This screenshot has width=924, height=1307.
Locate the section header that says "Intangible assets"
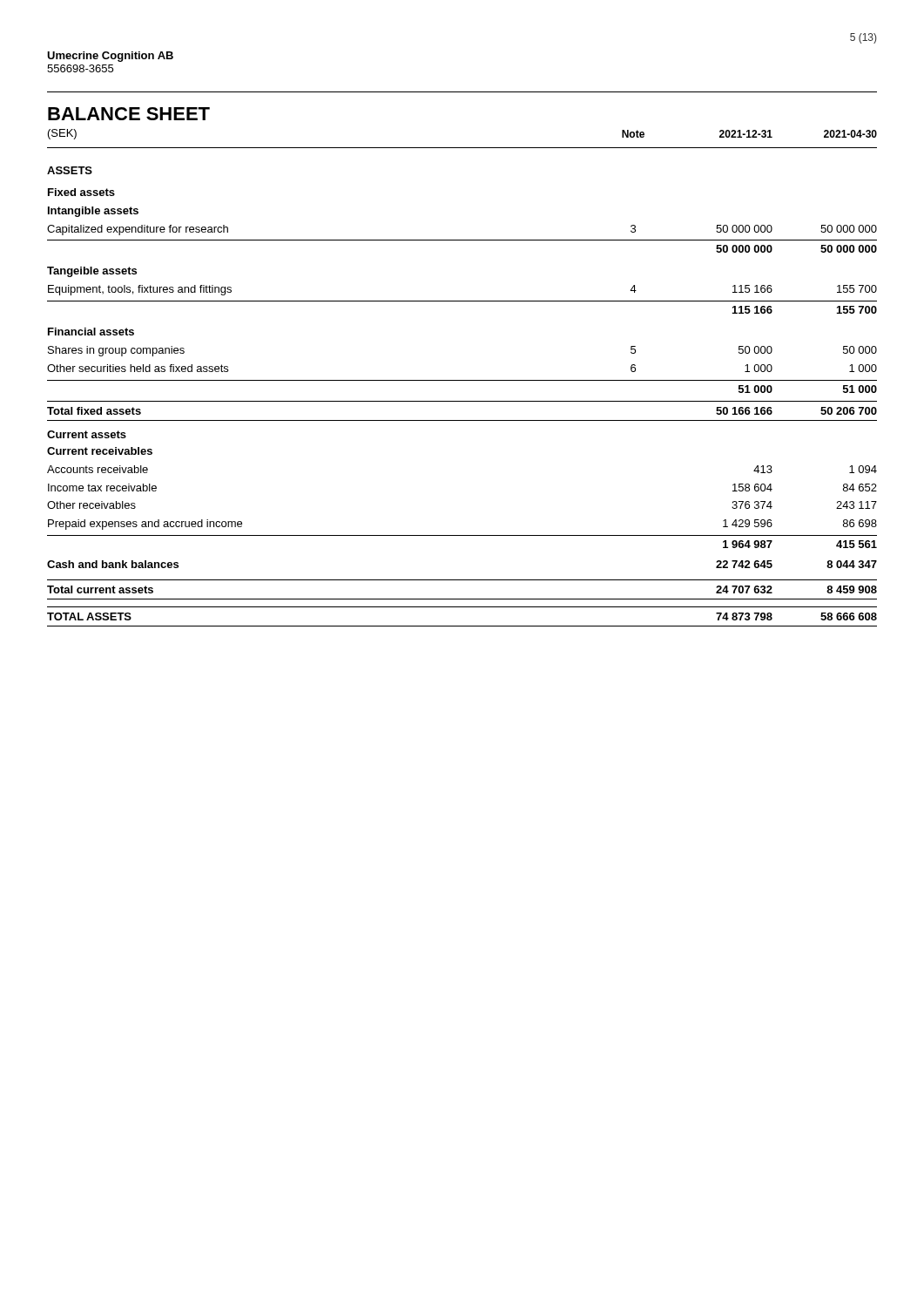[x=93, y=210]
